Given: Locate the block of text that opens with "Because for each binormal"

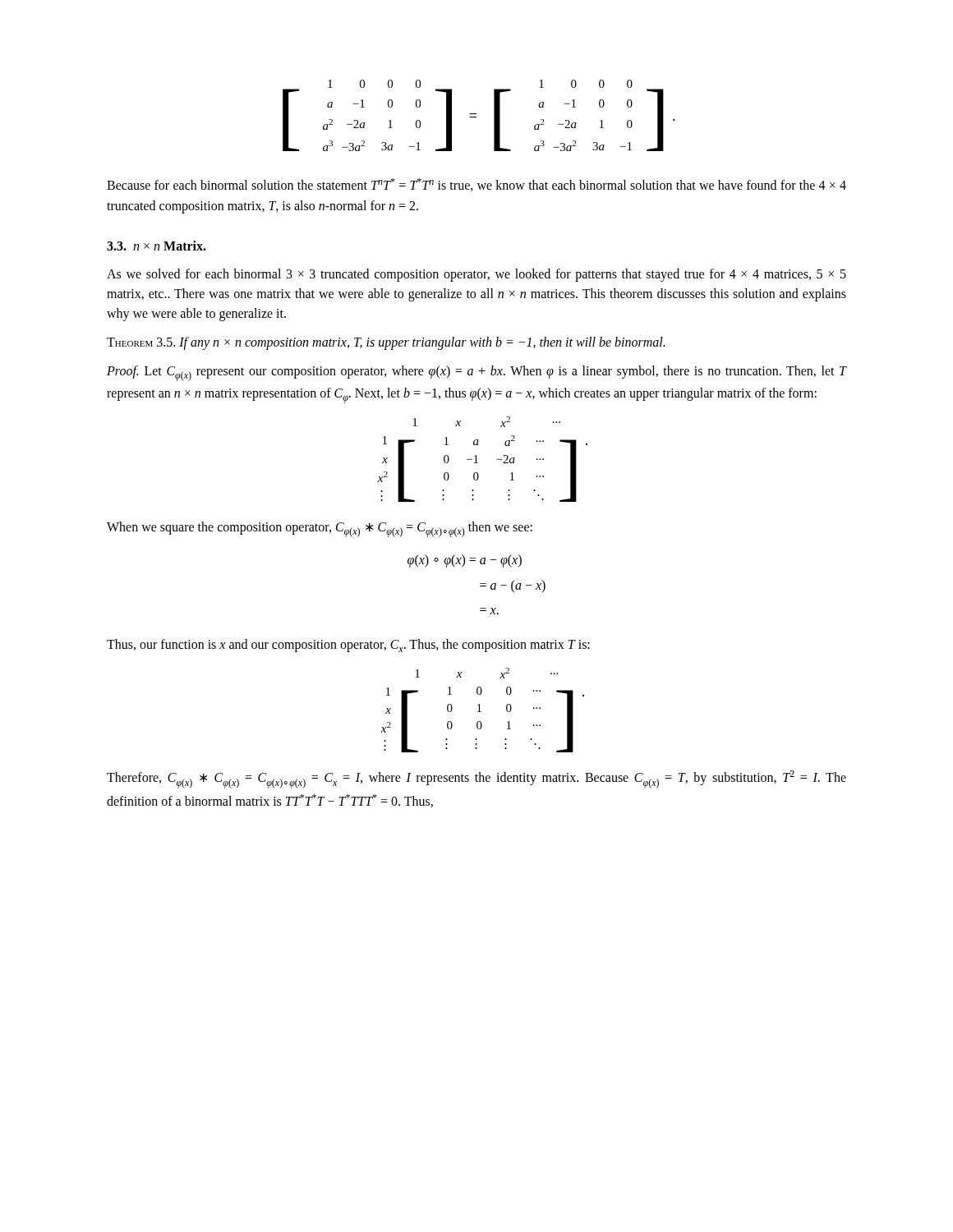Looking at the screenshot, I should tap(476, 195).
